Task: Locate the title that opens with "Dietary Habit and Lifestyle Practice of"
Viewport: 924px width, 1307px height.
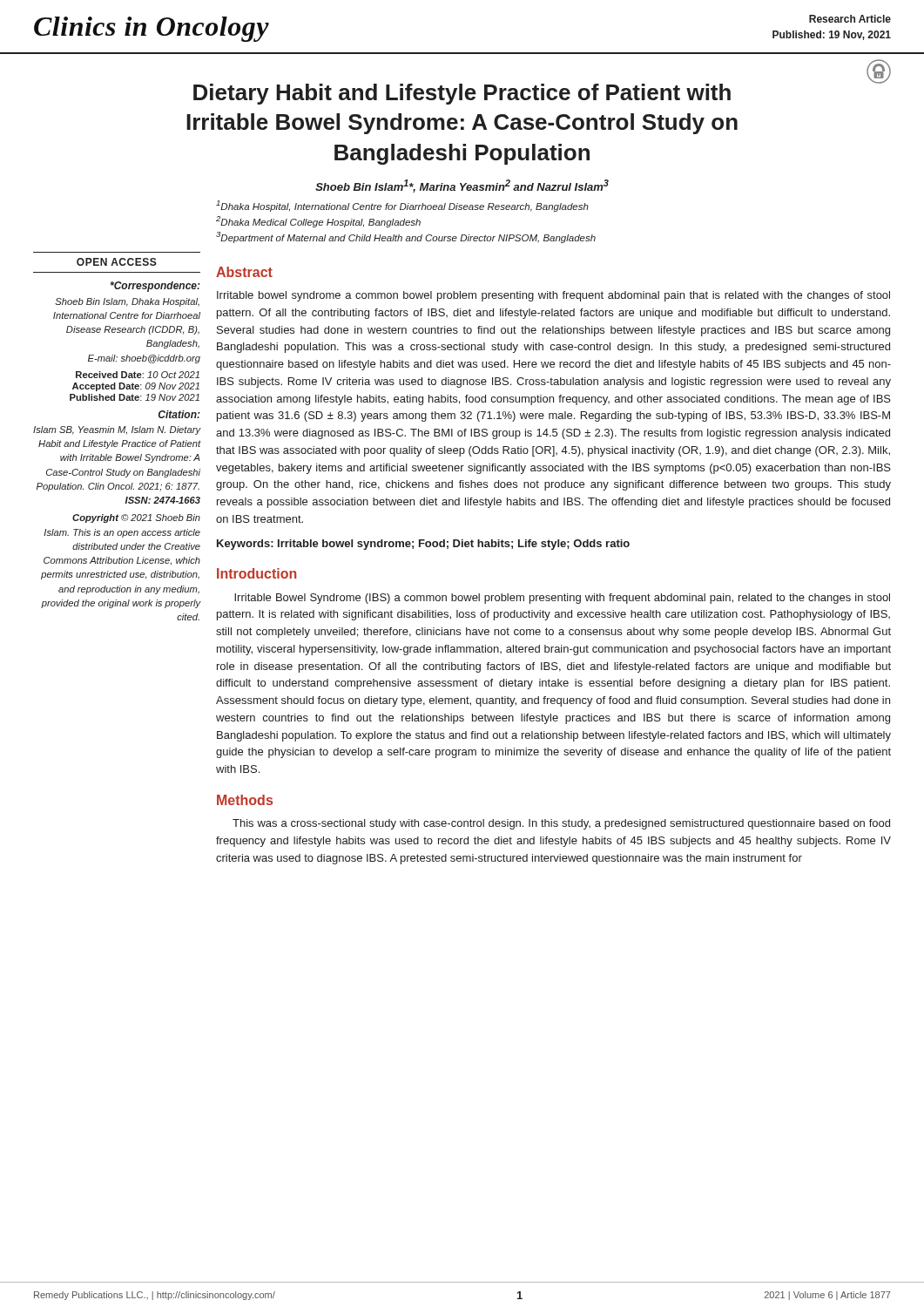Action: point(462,122)
